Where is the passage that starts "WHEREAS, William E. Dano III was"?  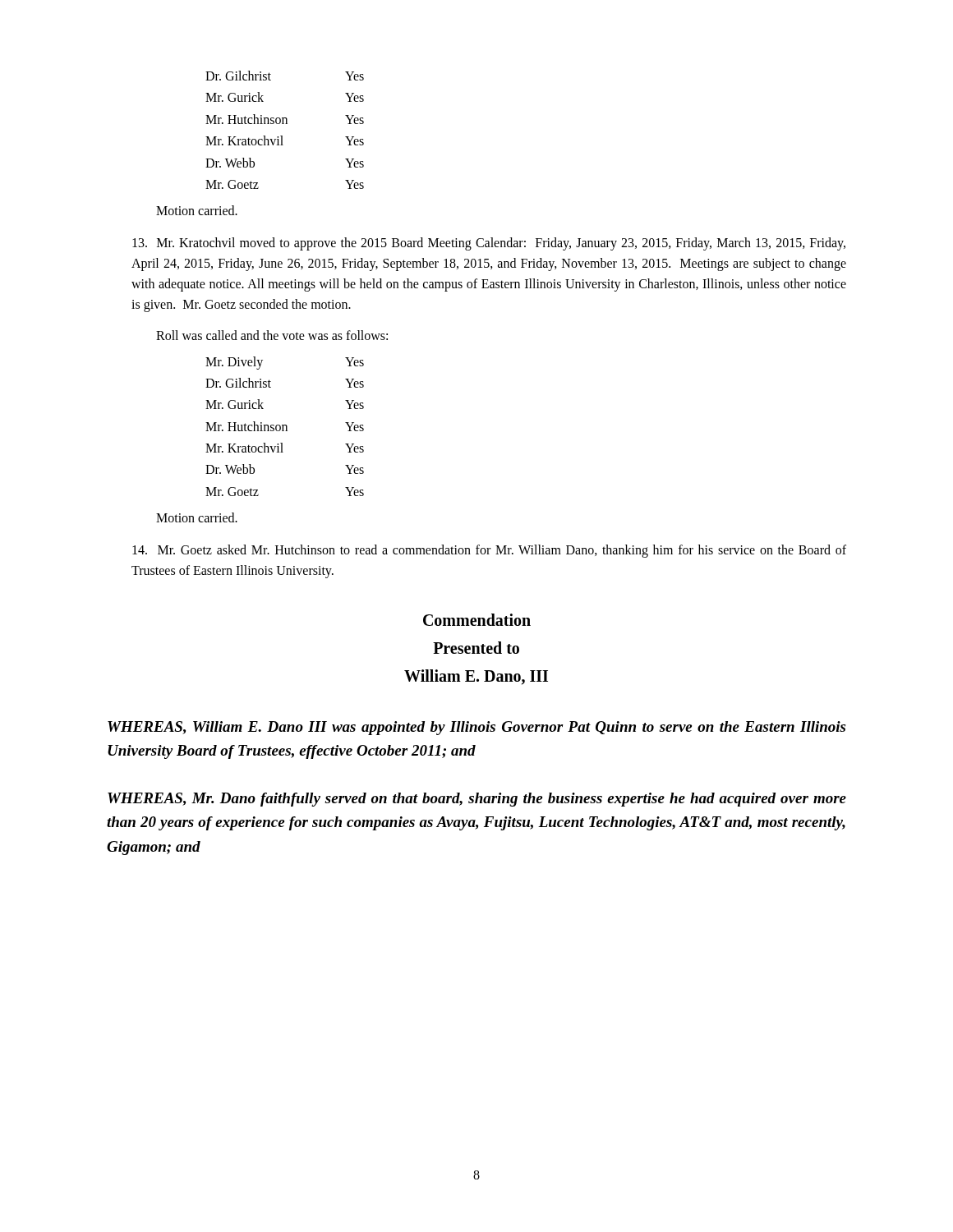[476, 738]
